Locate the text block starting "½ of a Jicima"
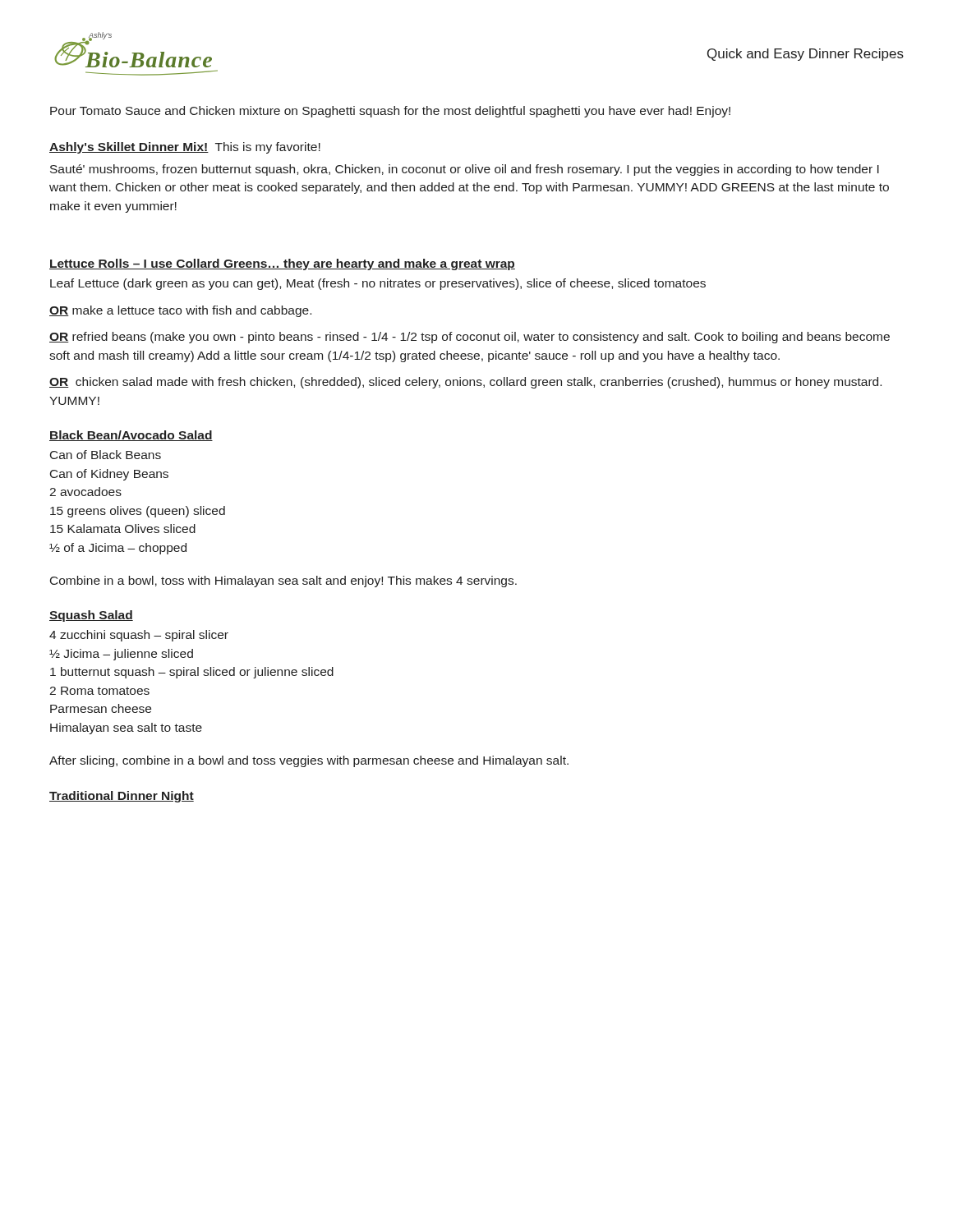The width and height of the screenshot is (953, 1232). [118, 547]
